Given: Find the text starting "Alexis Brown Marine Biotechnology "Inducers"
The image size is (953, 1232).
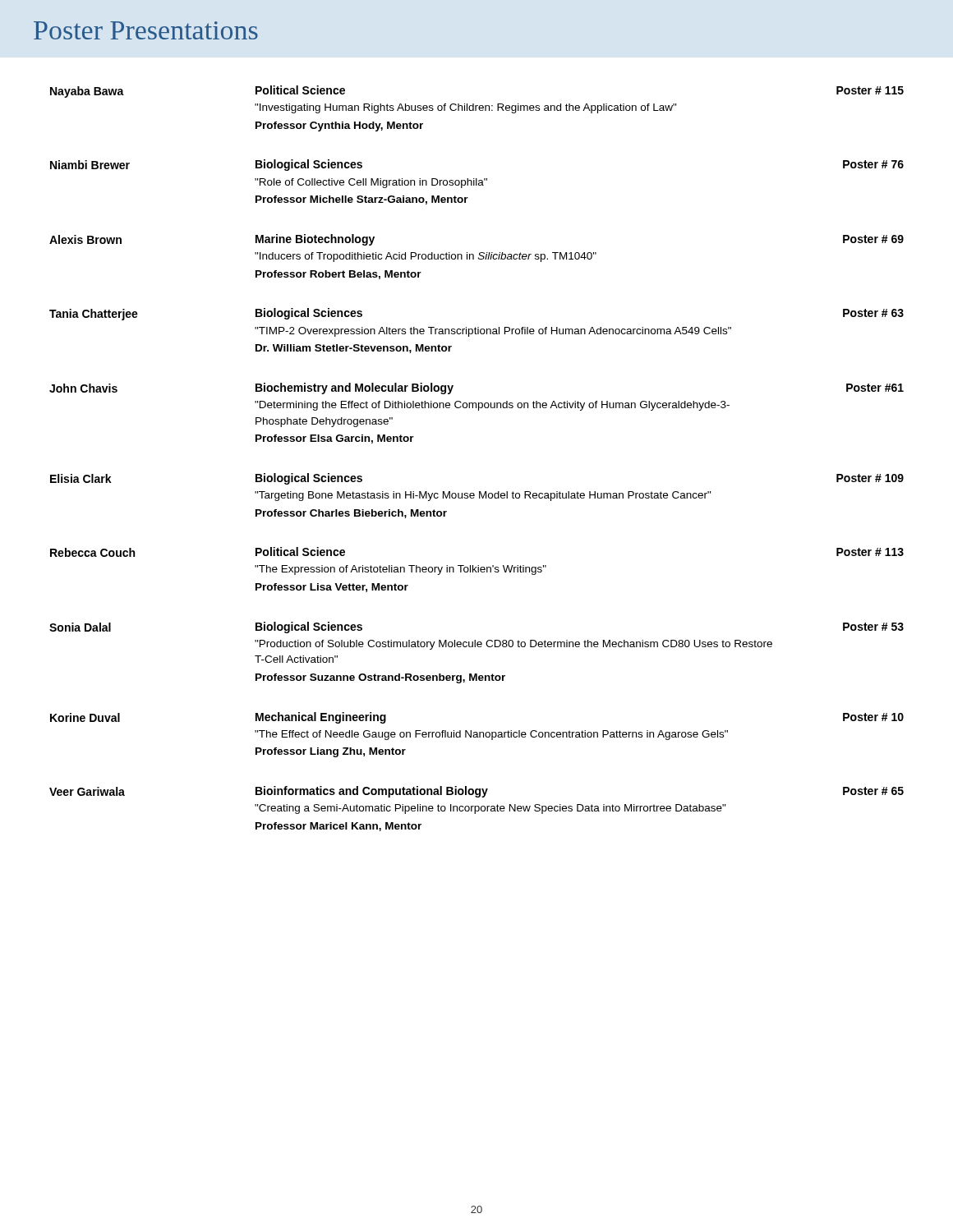Looking at the screenshot, I should tap(476, 256).
